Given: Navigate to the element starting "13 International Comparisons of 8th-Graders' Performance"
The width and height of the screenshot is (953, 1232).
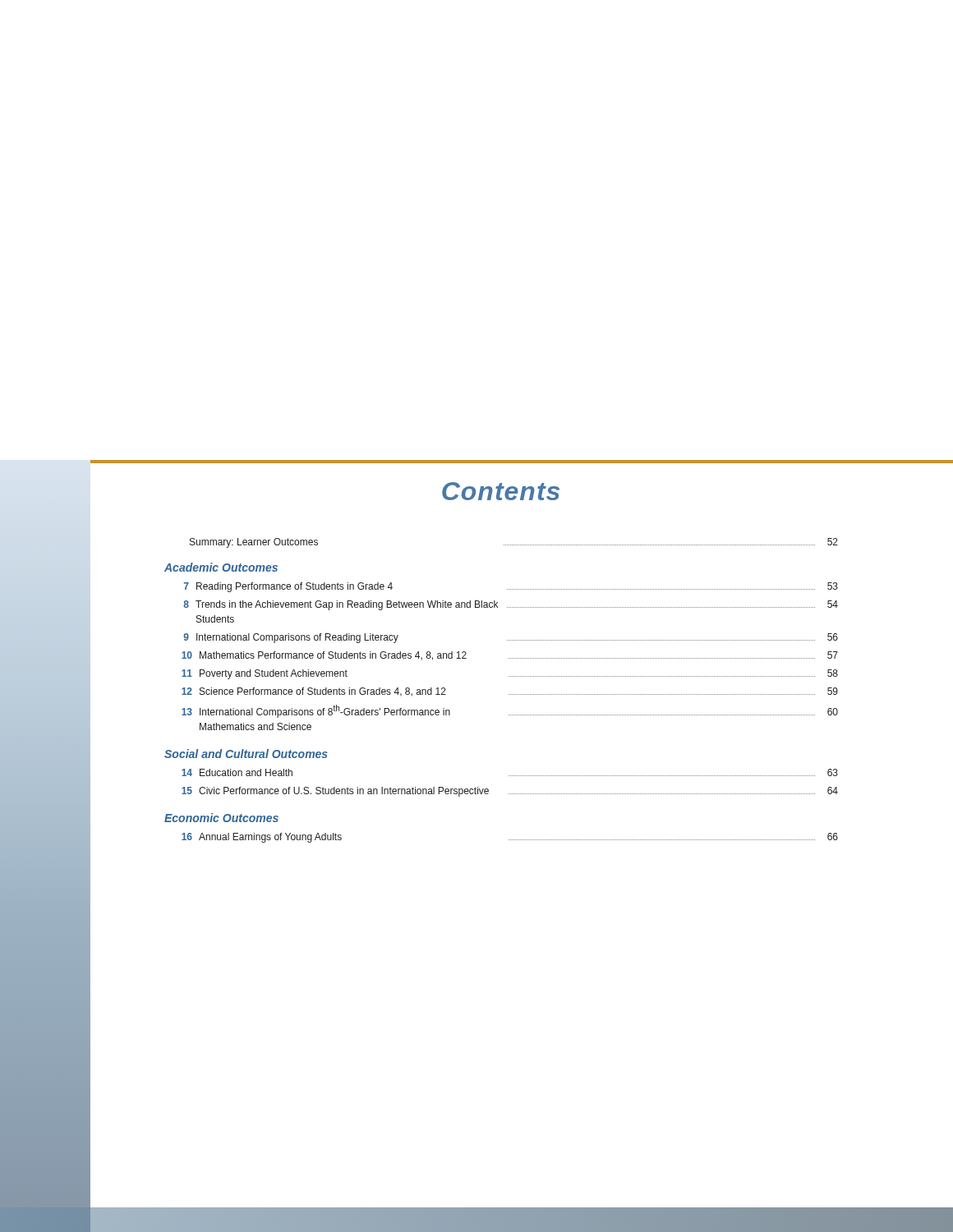Looking at the screenshot, I should 501,718.
